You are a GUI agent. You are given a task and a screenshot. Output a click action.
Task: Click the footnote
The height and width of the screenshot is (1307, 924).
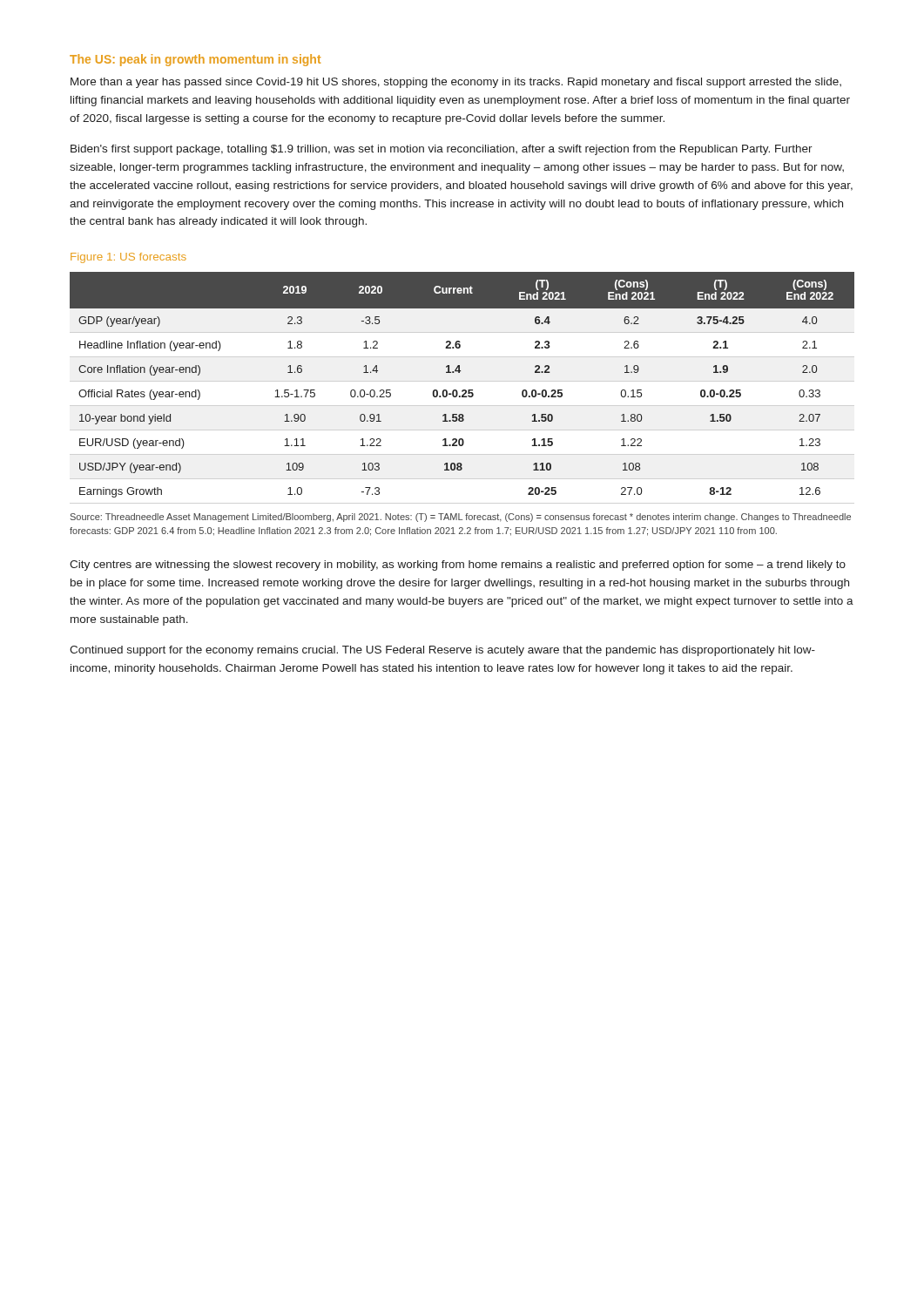[x=461, y=524]
